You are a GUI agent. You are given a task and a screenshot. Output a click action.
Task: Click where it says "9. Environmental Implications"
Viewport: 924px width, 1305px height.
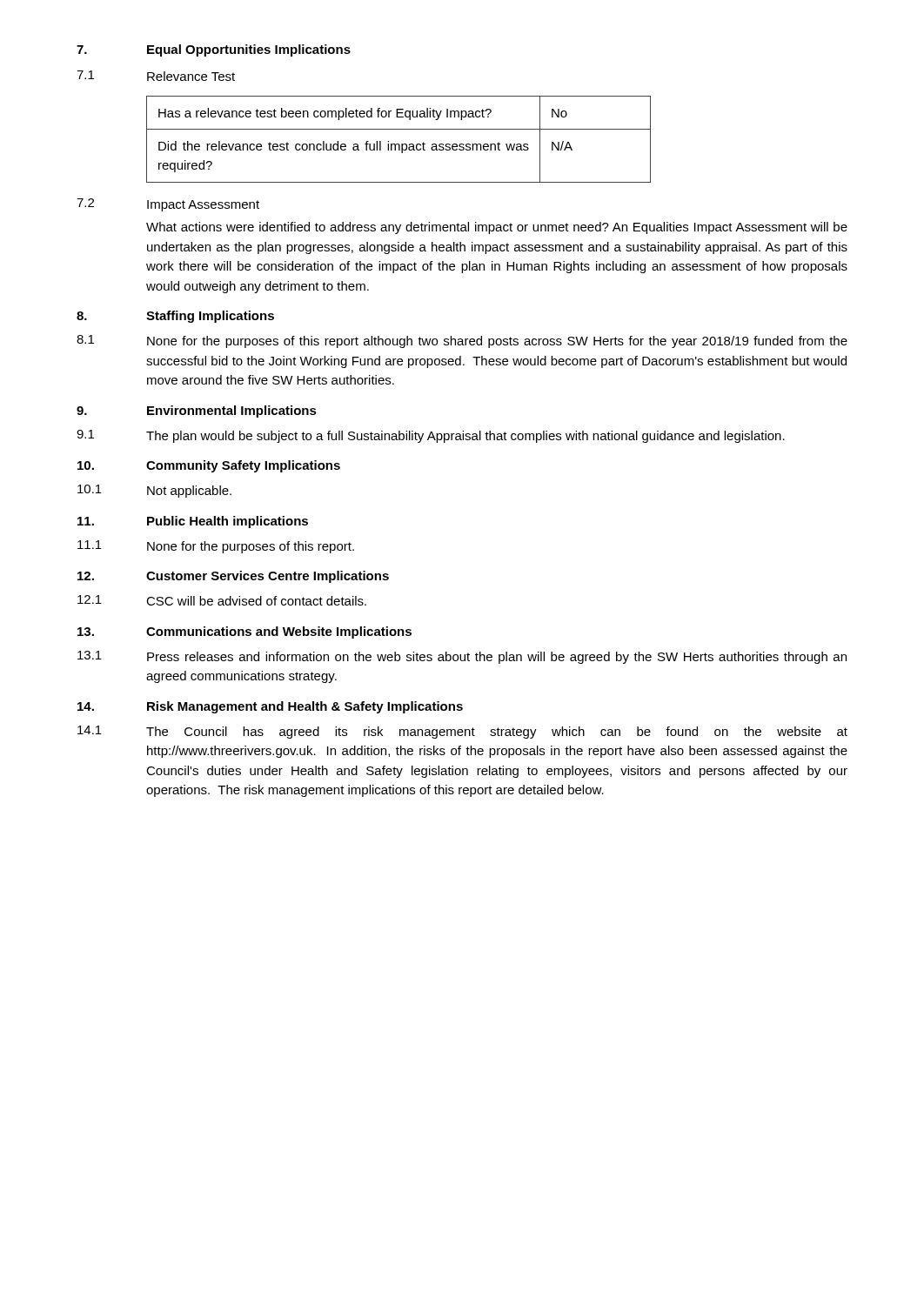coord(197,410)
